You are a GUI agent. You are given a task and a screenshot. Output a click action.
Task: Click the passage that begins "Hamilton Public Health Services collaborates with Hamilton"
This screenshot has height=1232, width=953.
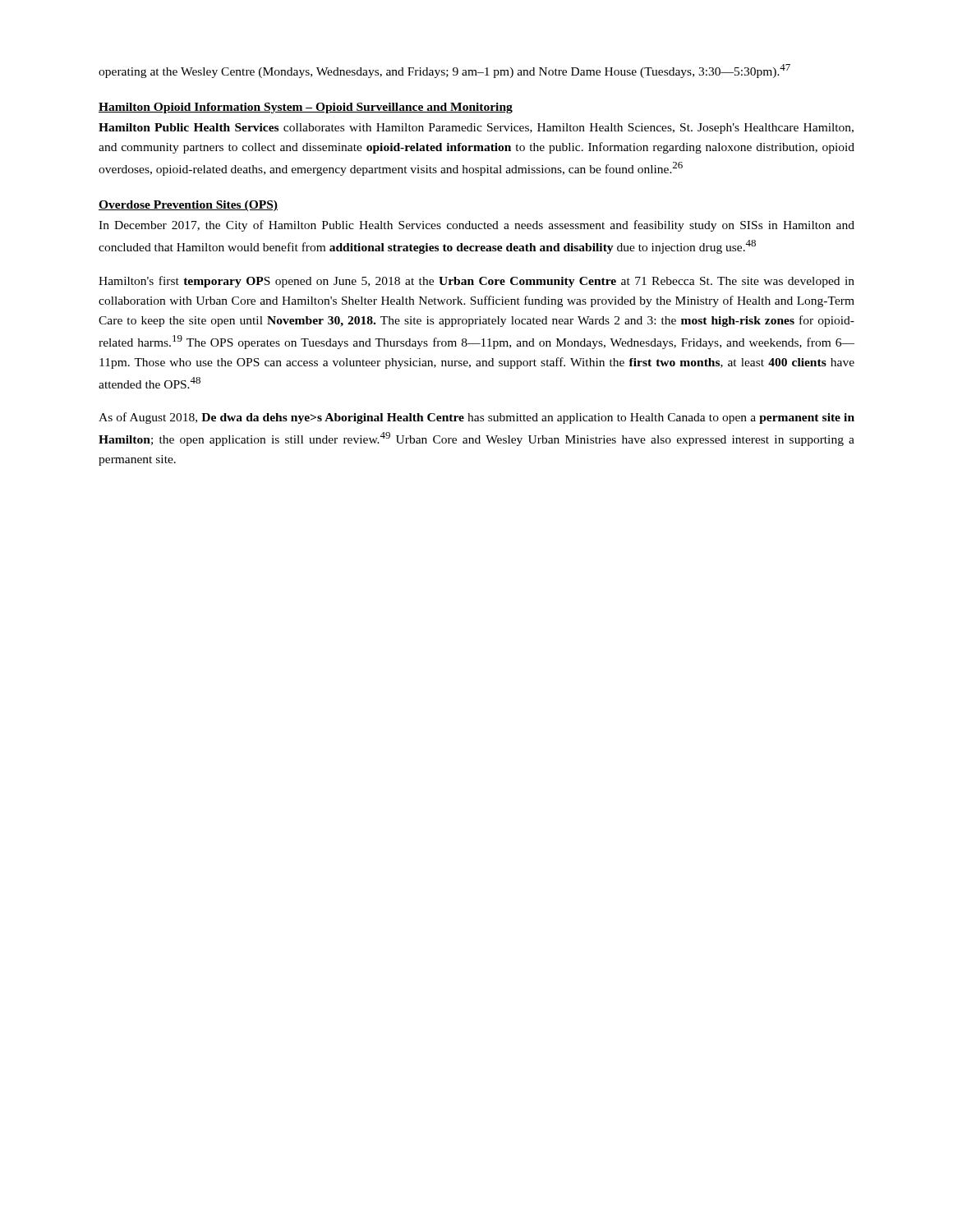(x=476, y=148)
